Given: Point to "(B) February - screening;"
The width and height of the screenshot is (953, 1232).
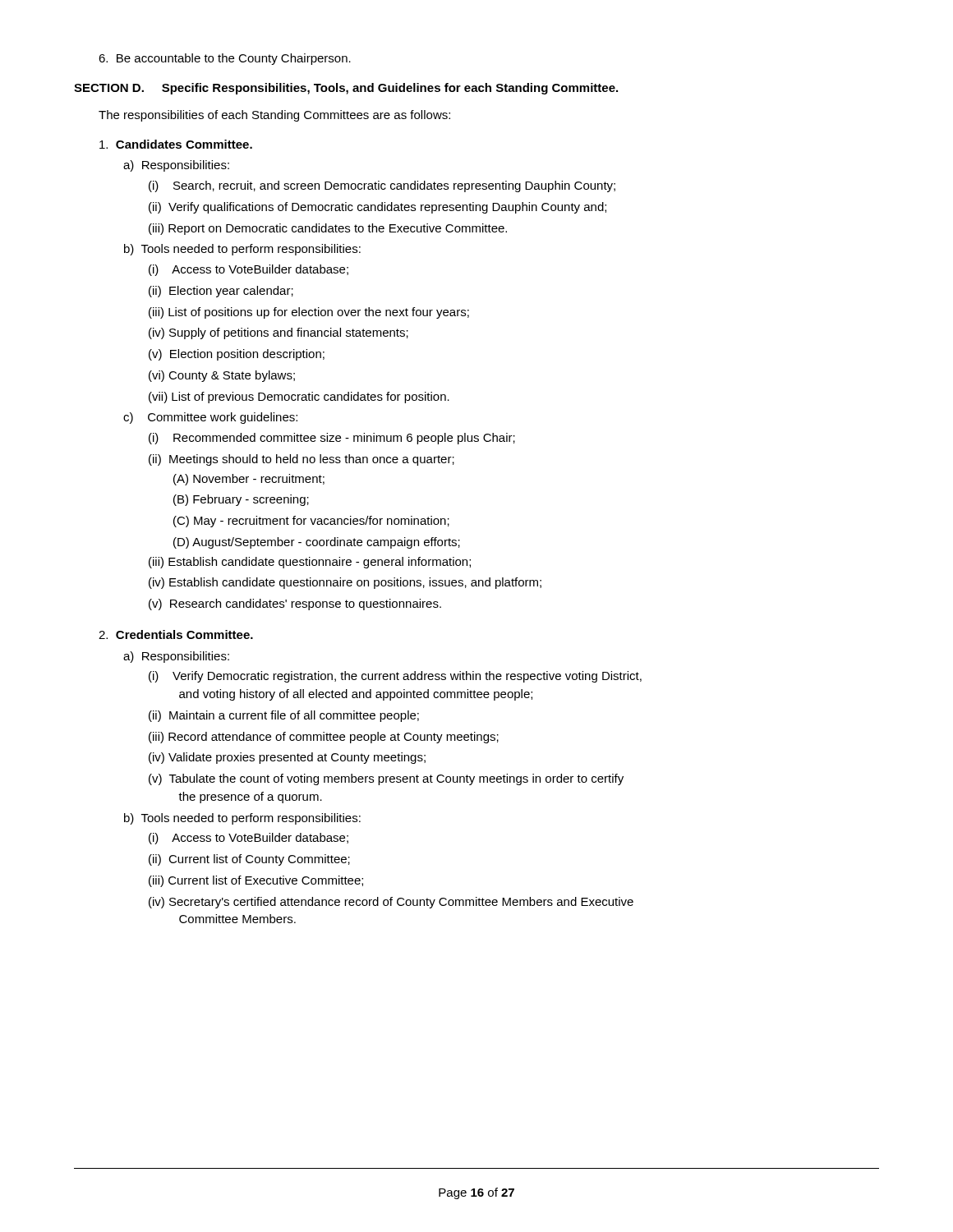Looking at the screenshot, I should [x=241, y=499].
